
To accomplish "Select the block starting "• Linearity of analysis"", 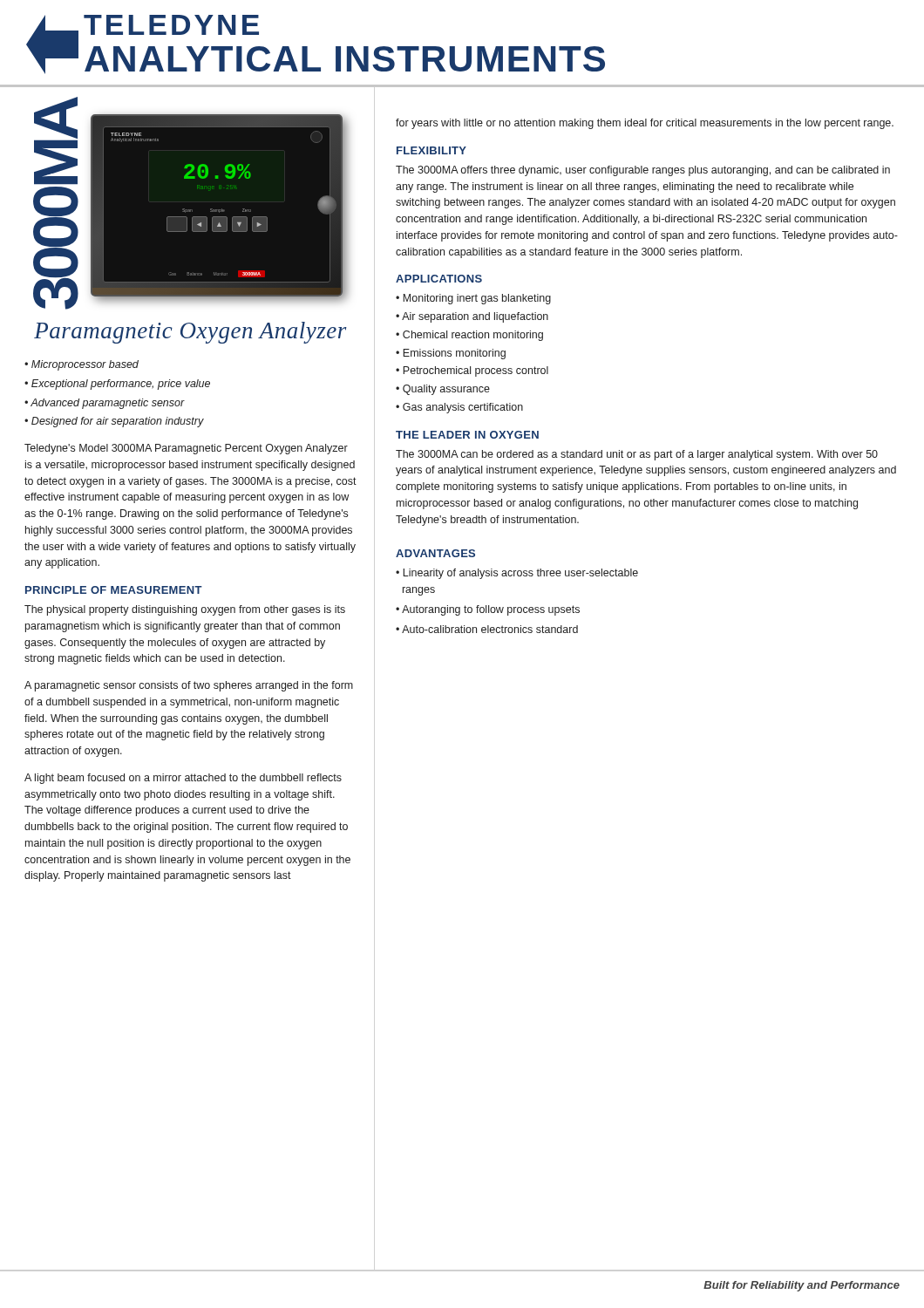I will pos(517,581).
